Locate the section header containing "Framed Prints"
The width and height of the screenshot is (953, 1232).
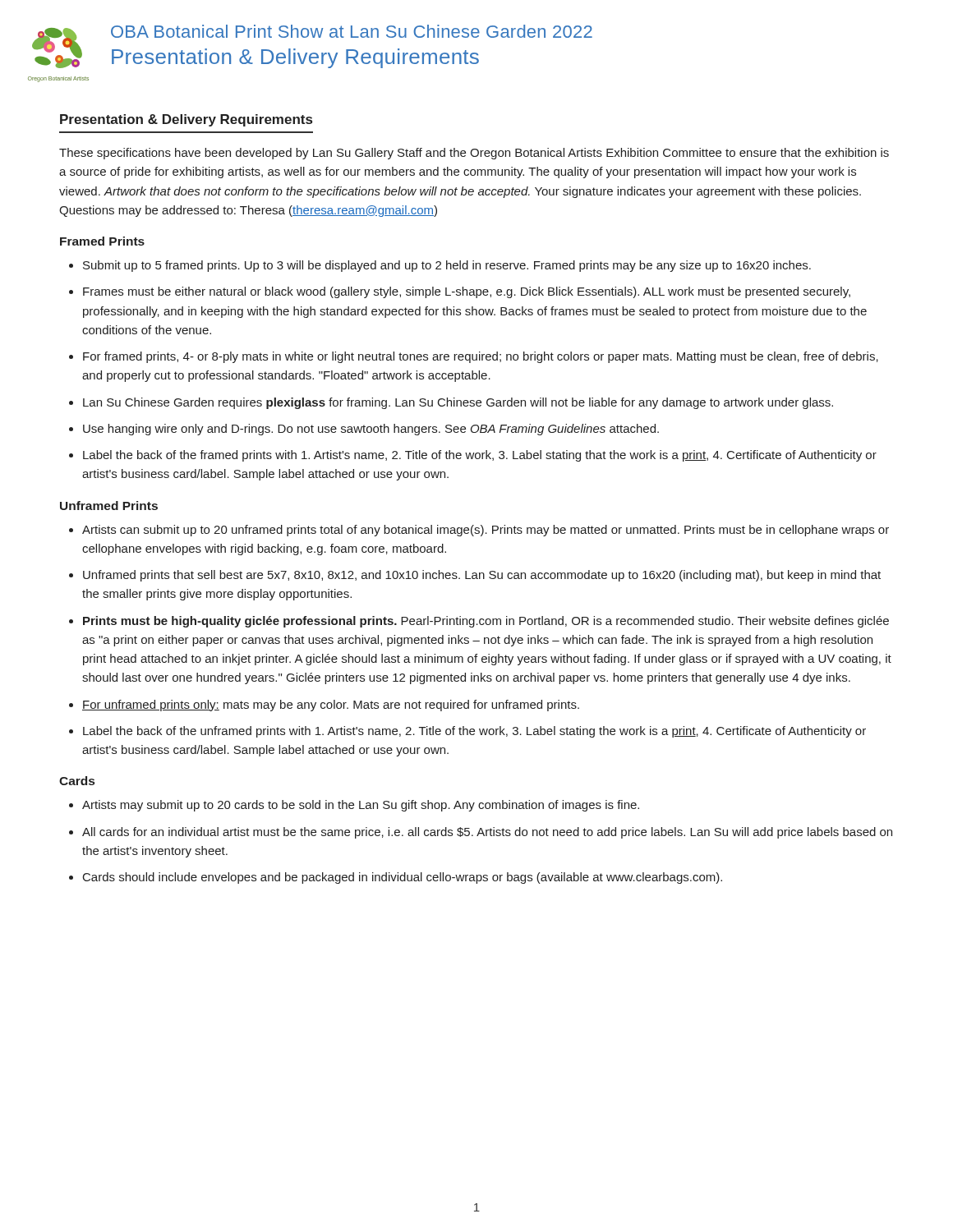click(x=102, y=241)
